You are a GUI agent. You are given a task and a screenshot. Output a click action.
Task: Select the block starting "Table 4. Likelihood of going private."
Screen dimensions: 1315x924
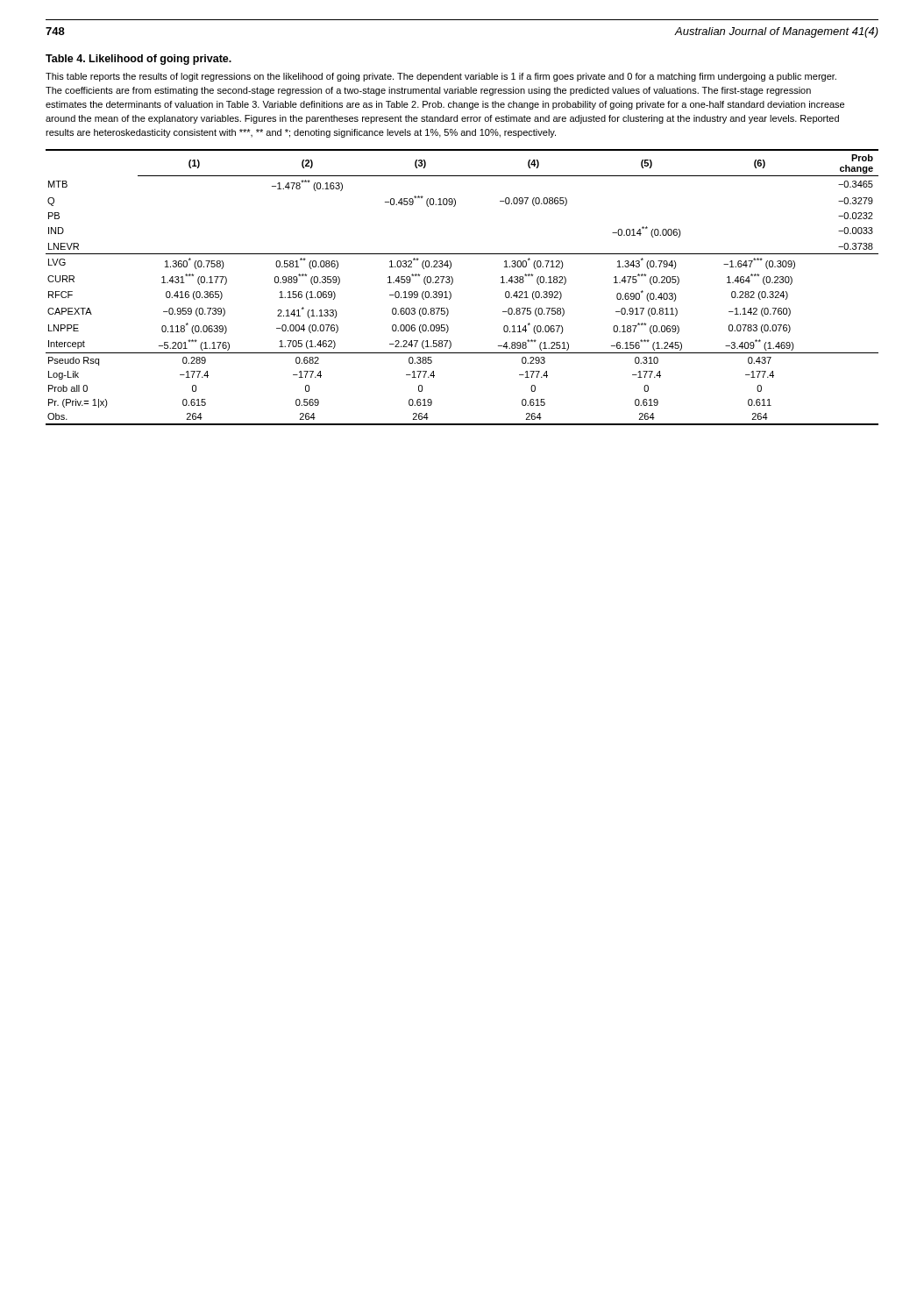click(x=139, y=59)
